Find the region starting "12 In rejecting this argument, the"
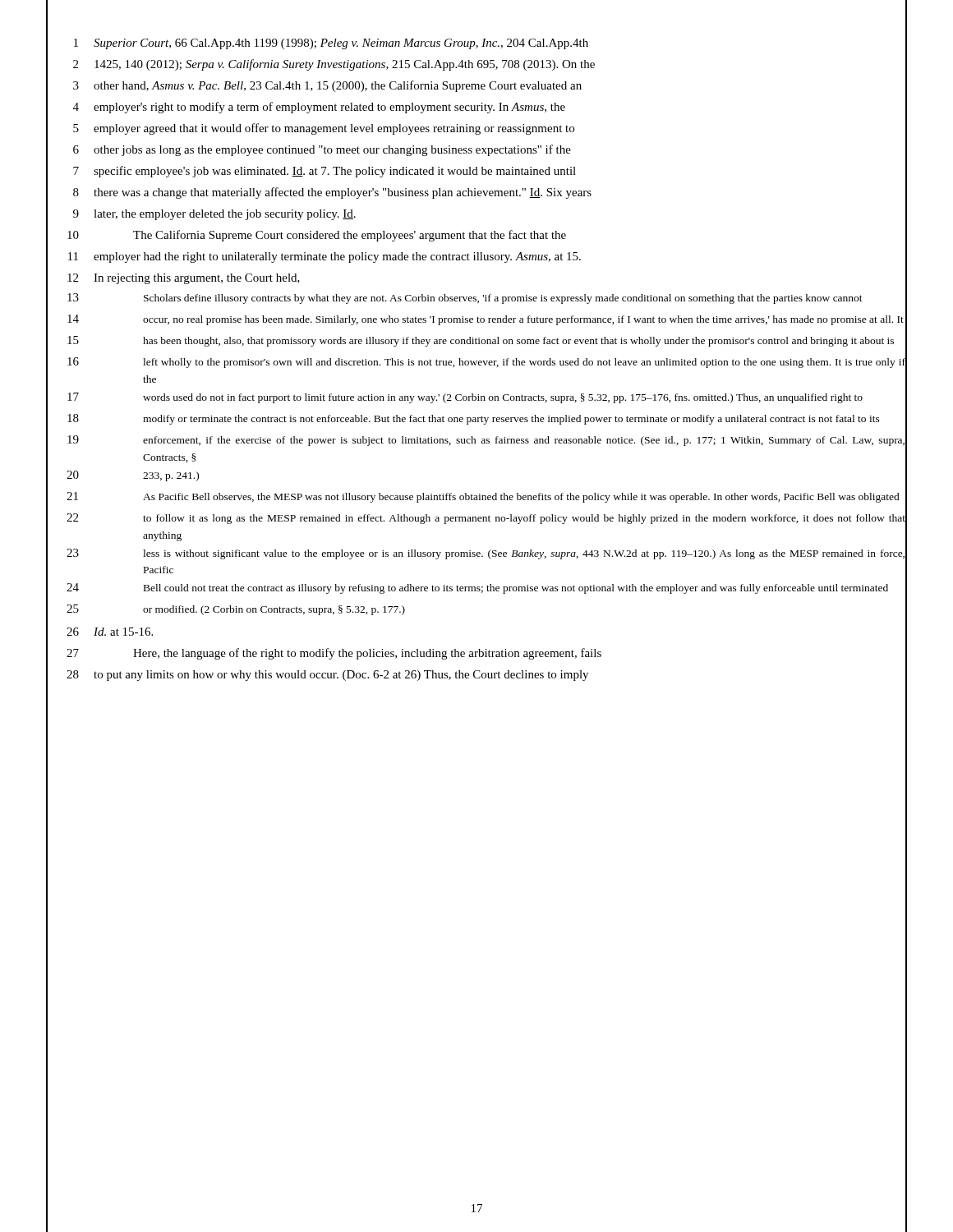 click(x=184, y=279)
